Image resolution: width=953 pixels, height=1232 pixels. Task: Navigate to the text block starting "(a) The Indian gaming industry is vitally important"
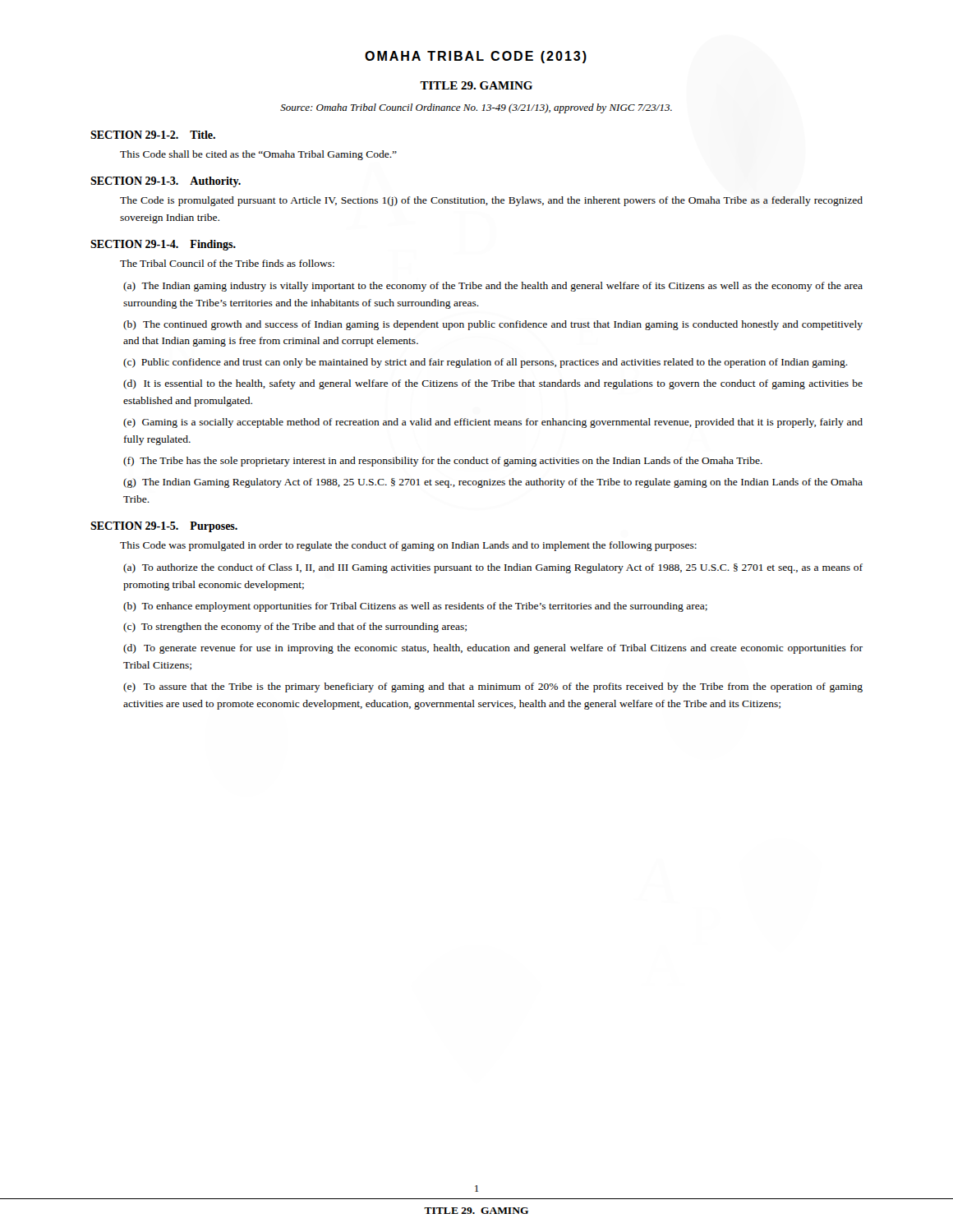coord(493,294)
